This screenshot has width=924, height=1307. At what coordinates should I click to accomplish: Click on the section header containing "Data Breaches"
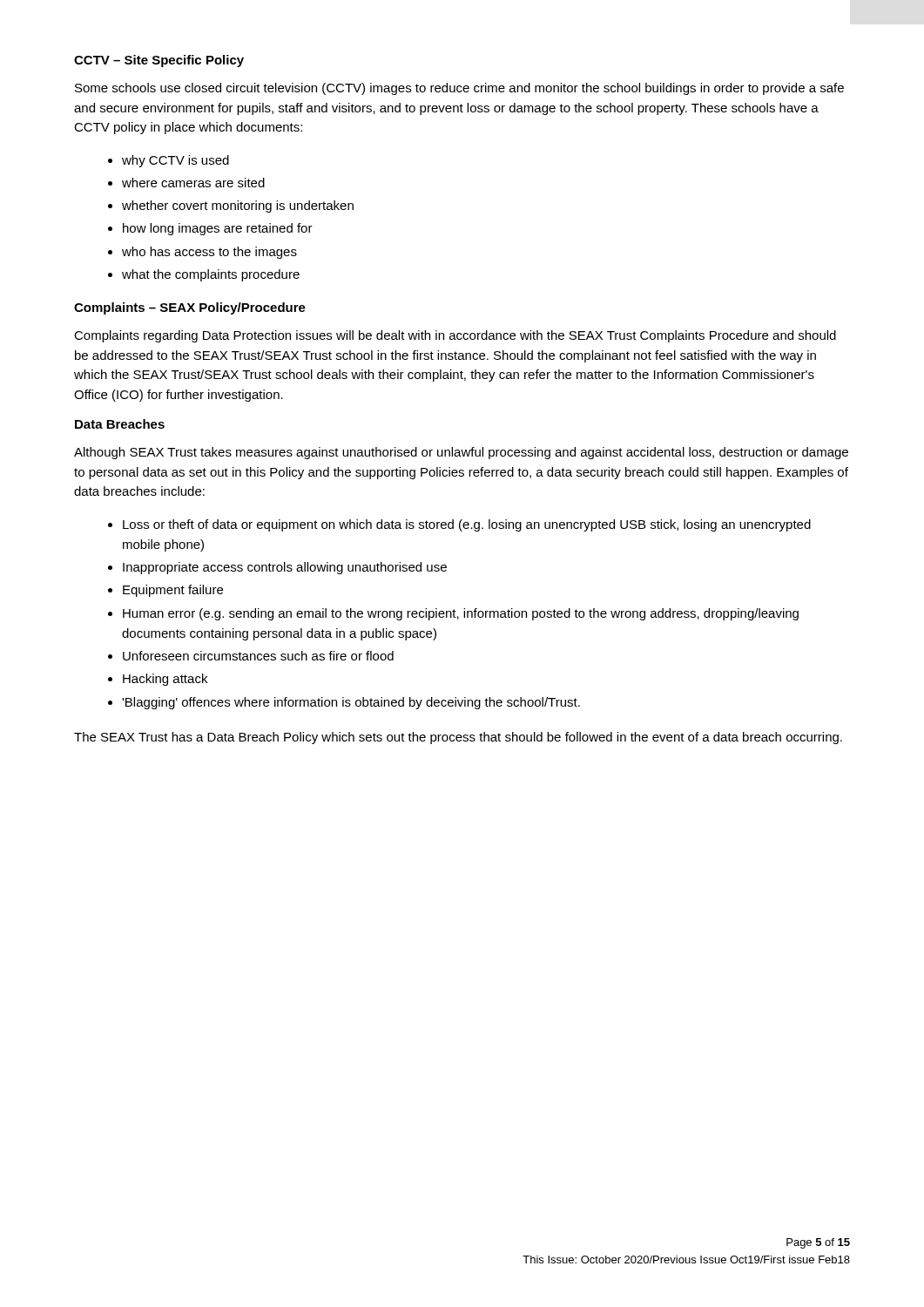(x=119, y=424)
